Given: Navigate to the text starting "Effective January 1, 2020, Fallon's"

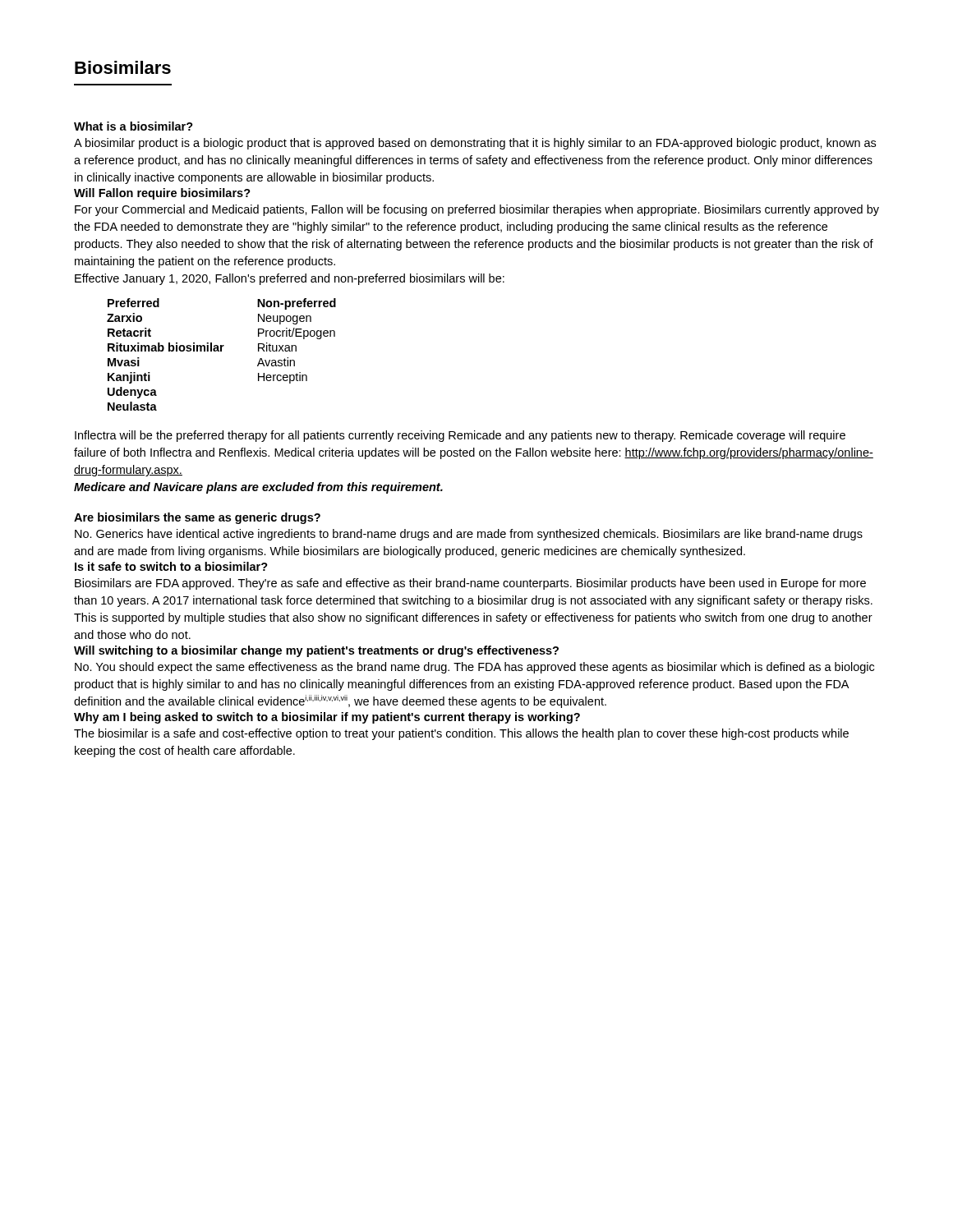Looking at the screenshot, I should pos(476,279).
